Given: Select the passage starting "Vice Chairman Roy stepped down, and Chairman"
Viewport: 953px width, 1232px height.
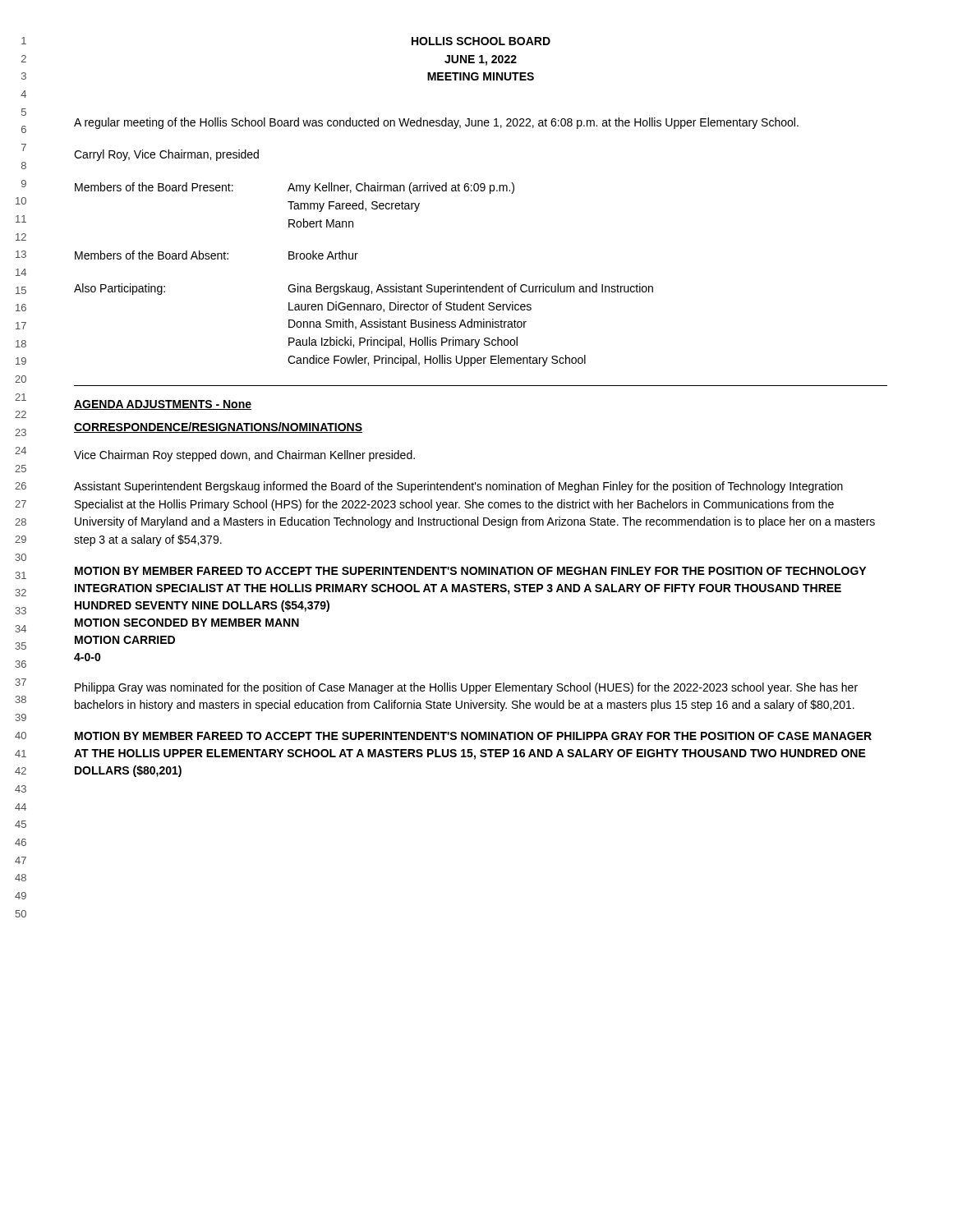Looking at the screenshot, I should [x=245, y=455].
